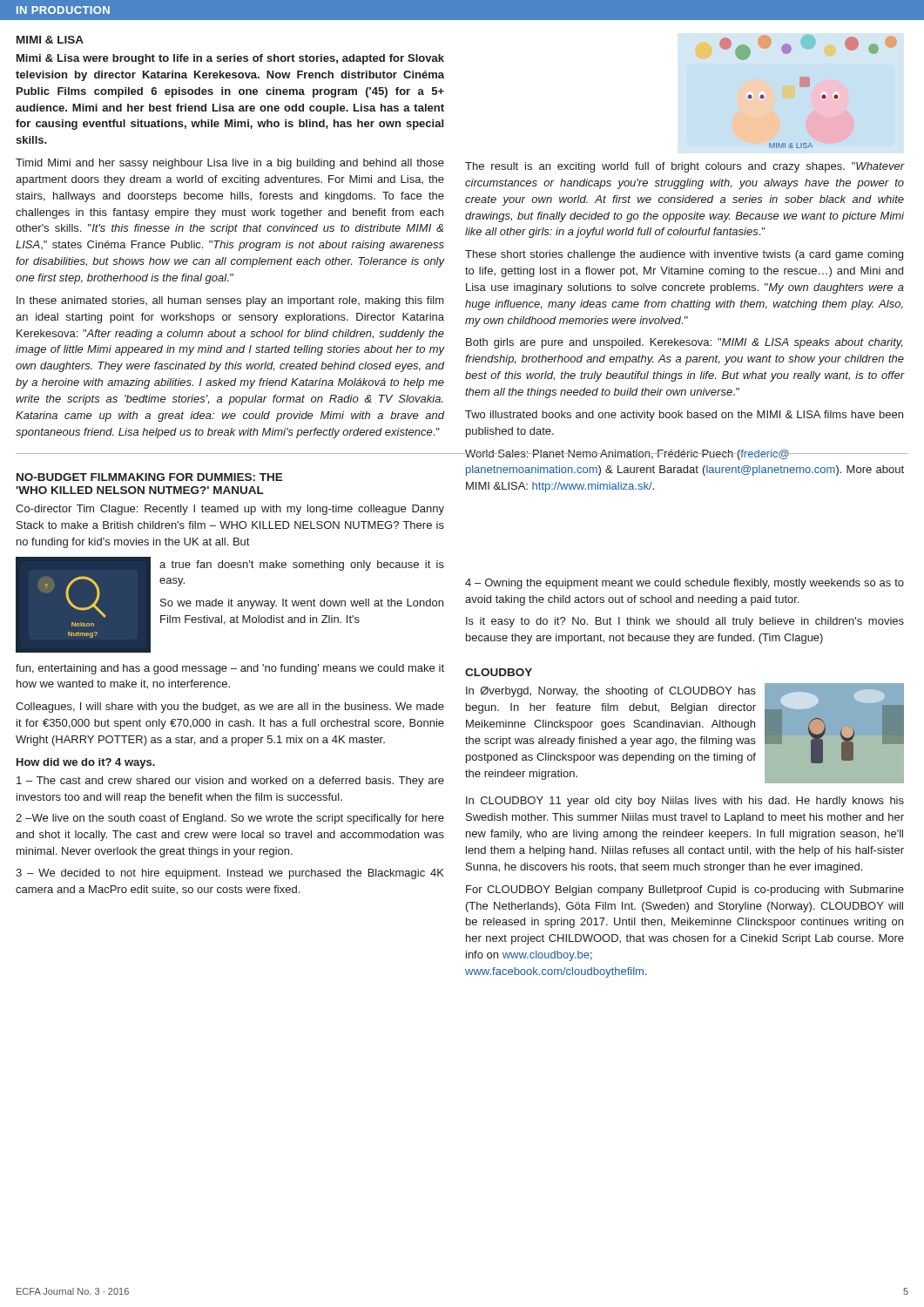
Task: Find the block on this page that starts "fun, entertaining and has a good message –"
Action: (x=230, y=676)
